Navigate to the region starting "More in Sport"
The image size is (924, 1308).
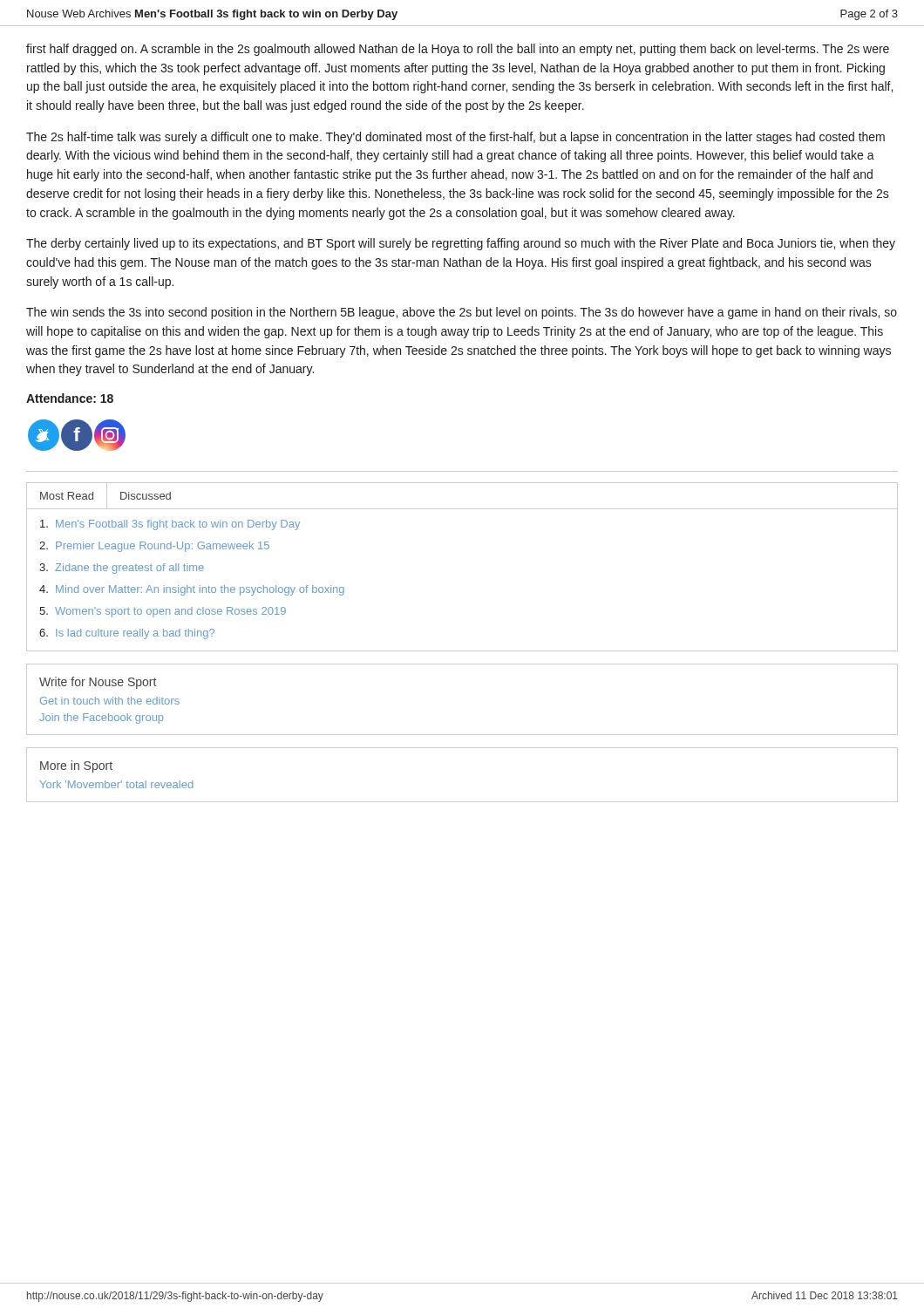[x=76, y=766]
